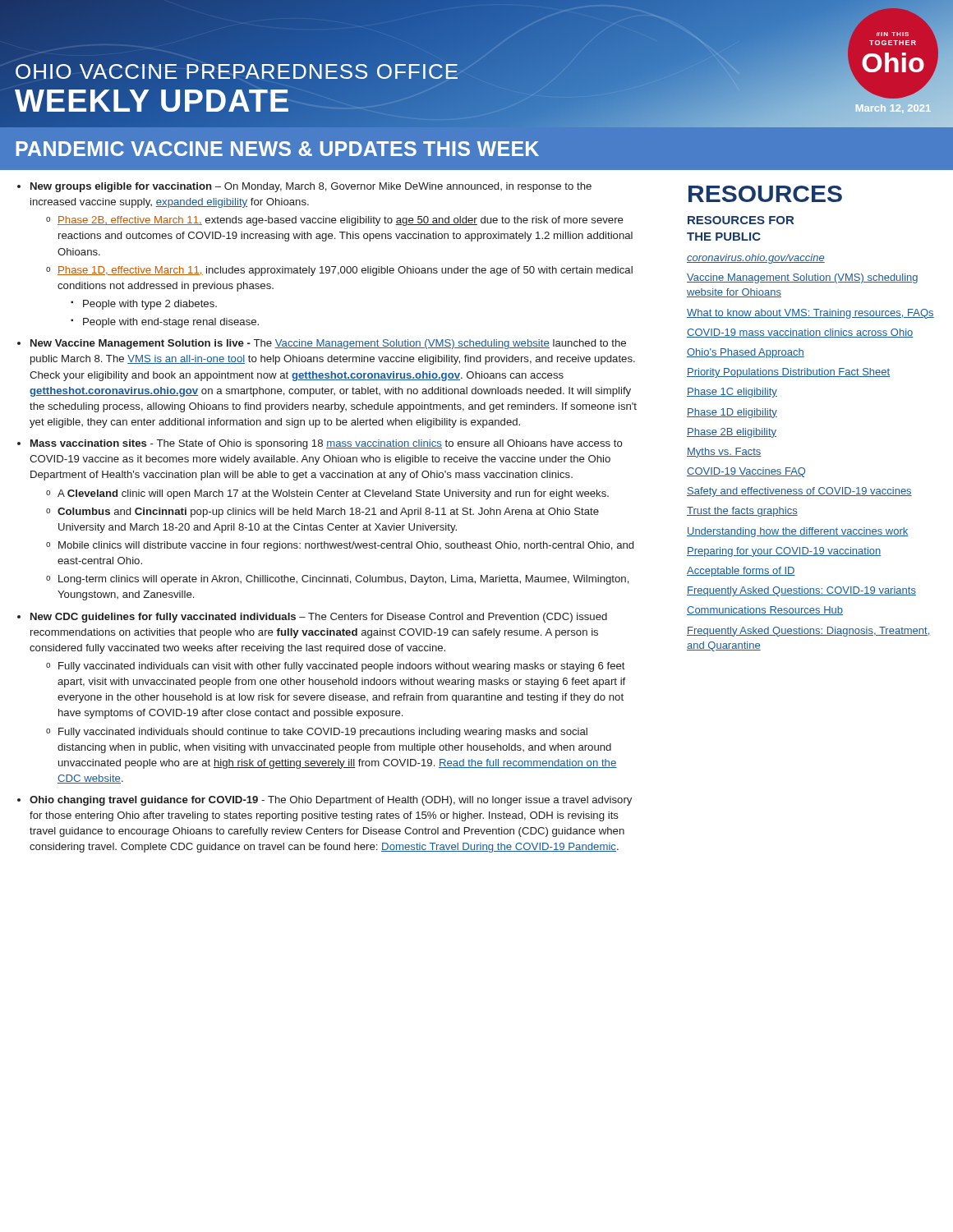The height and width of the screenshot is (1232, 953).
Task: Select the passage starting "New groups eligible for vaccination – On"
Action: coord(334,255)
